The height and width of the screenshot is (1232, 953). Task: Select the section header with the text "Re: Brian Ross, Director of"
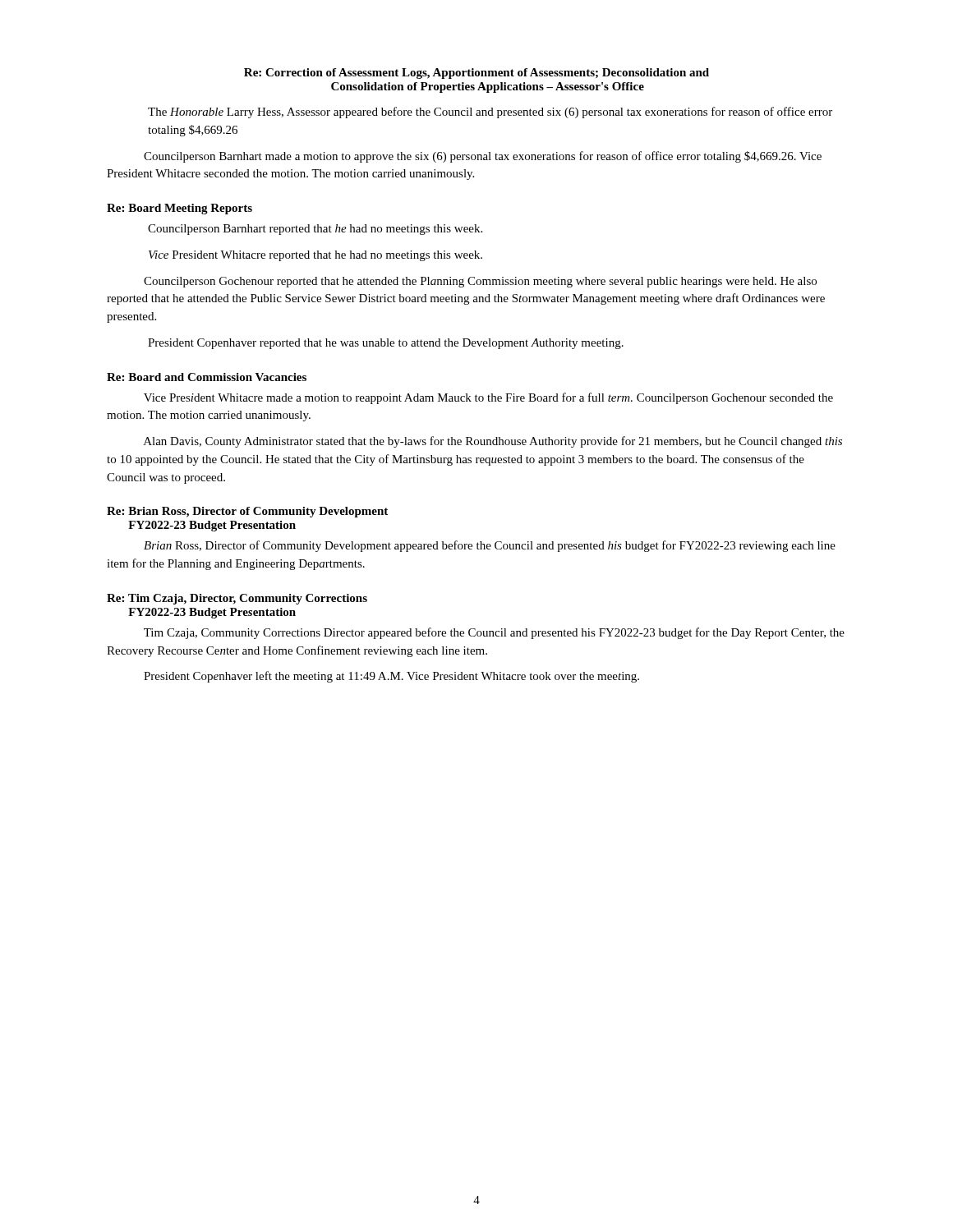247,518
